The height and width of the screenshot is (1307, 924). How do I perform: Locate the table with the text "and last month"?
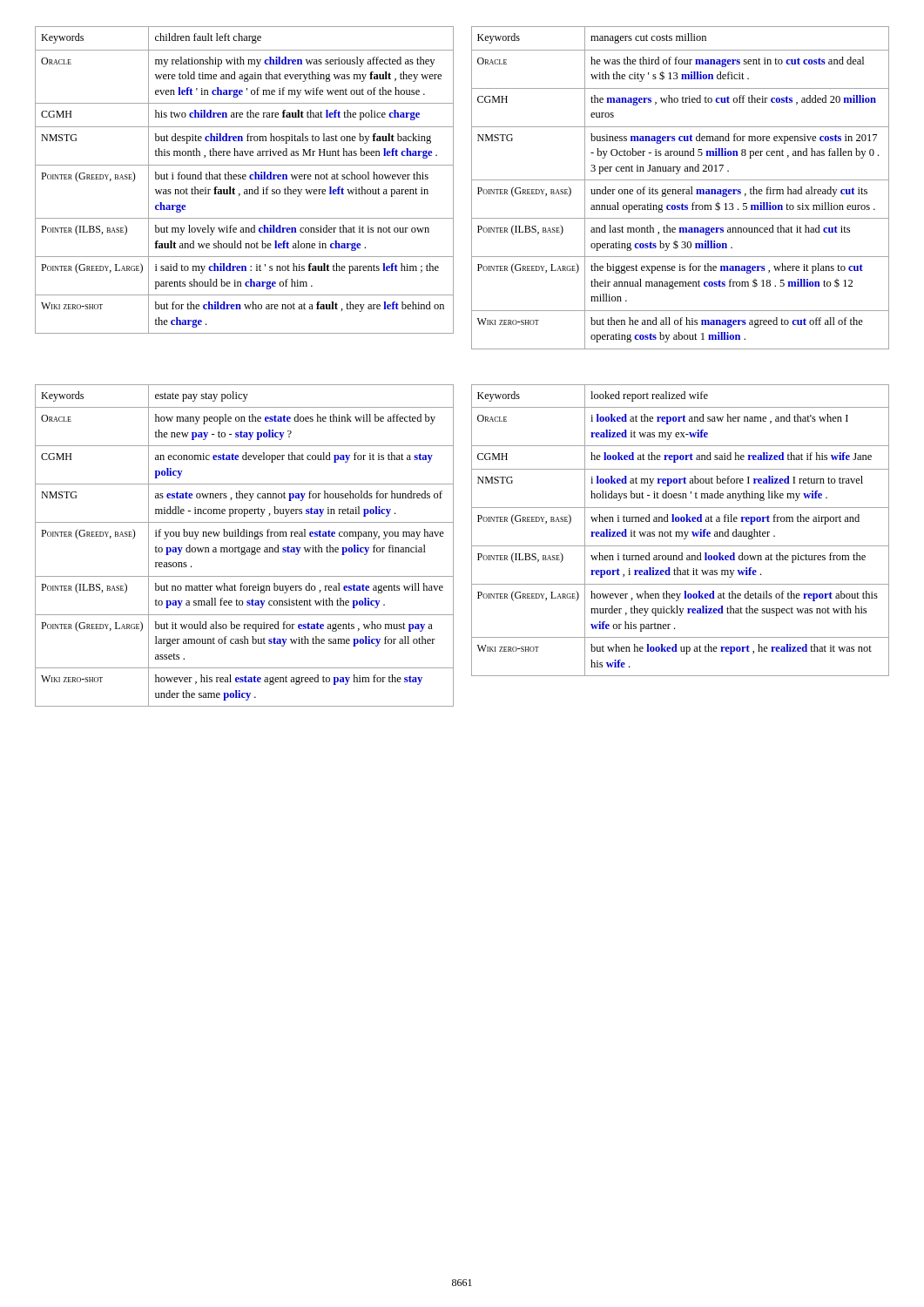[680, 188]
